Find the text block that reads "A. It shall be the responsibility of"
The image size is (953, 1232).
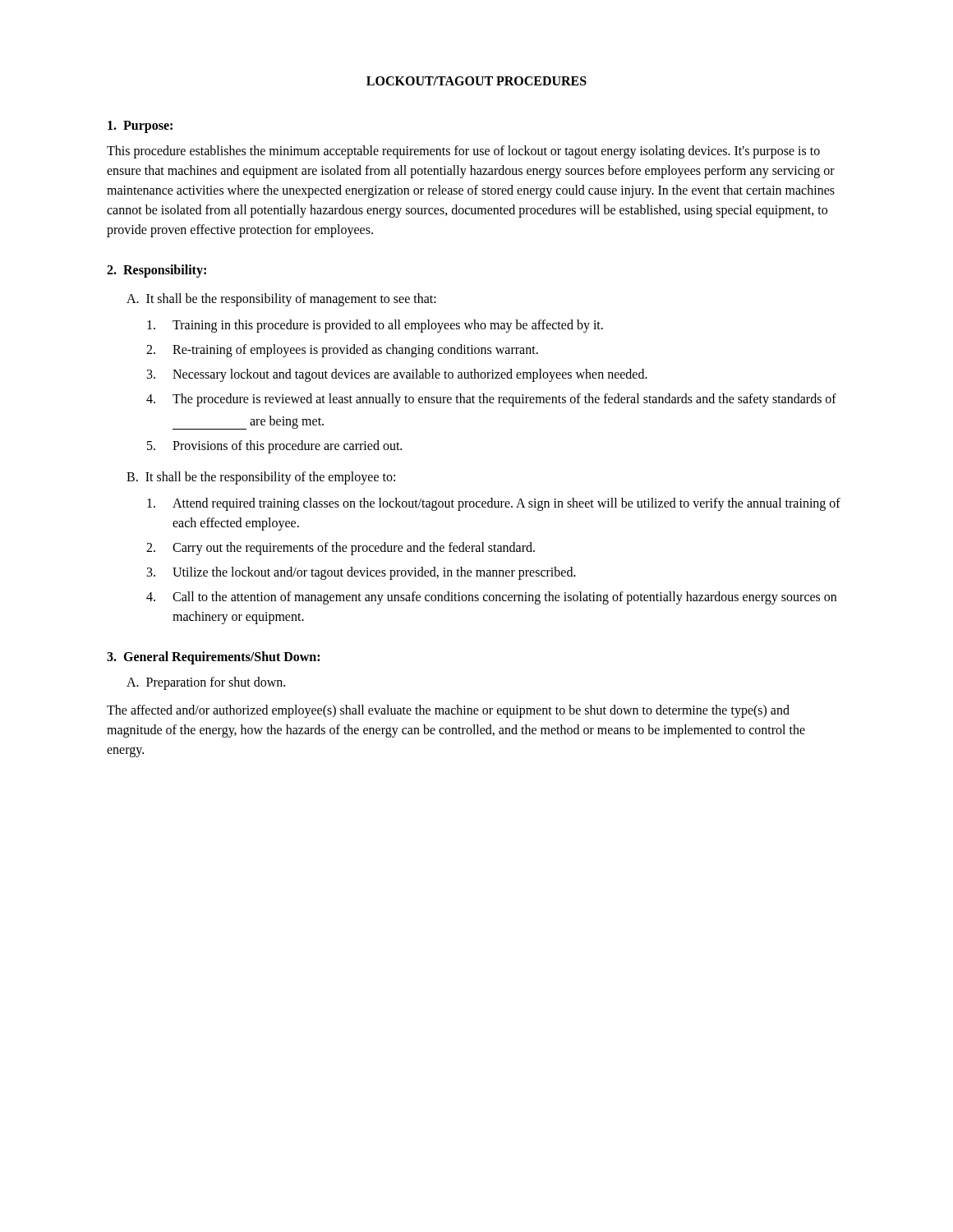(x=282, y=299)
